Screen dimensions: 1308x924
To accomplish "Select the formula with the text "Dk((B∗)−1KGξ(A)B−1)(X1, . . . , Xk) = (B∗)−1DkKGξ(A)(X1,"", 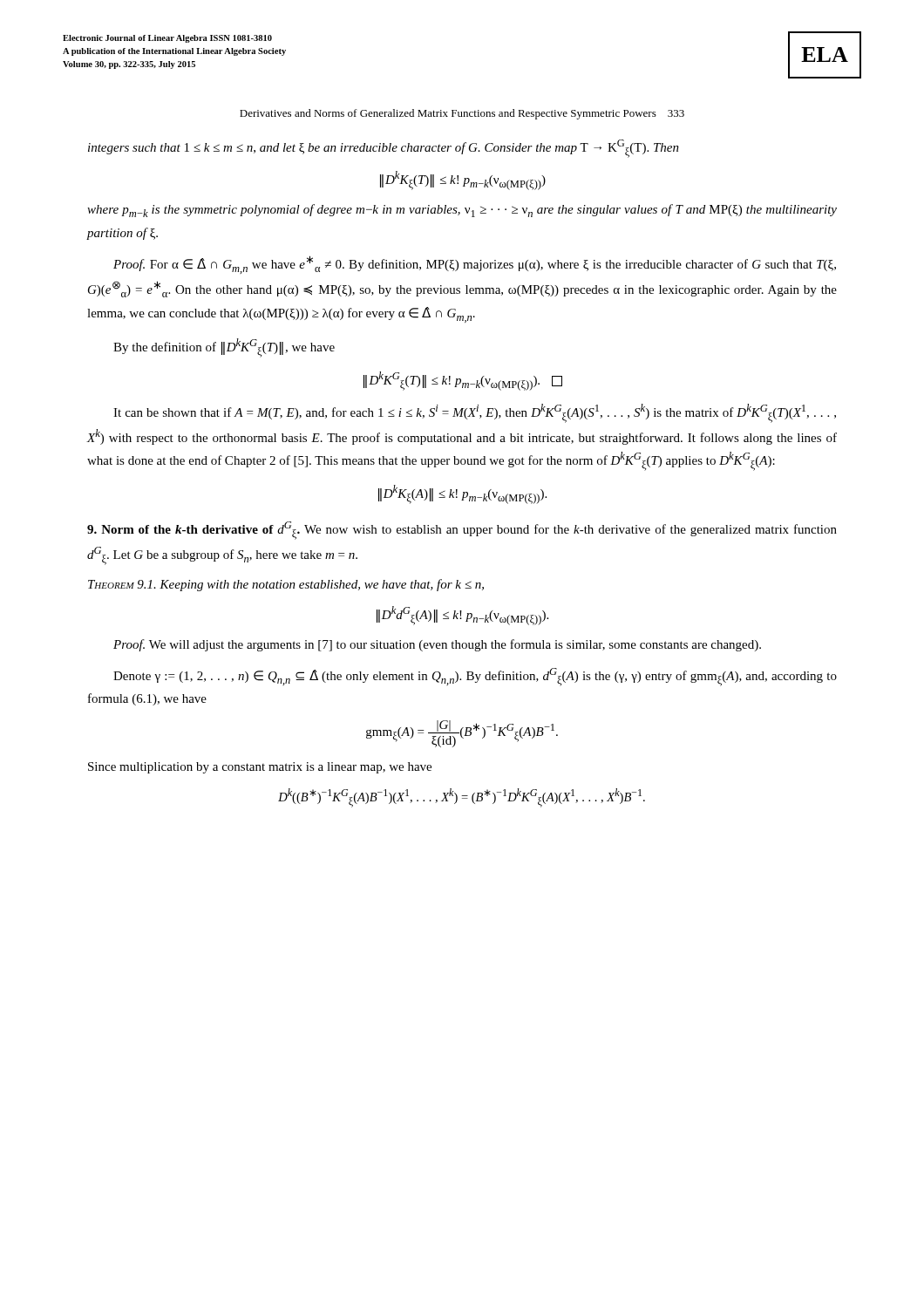I will click(462, 797).
